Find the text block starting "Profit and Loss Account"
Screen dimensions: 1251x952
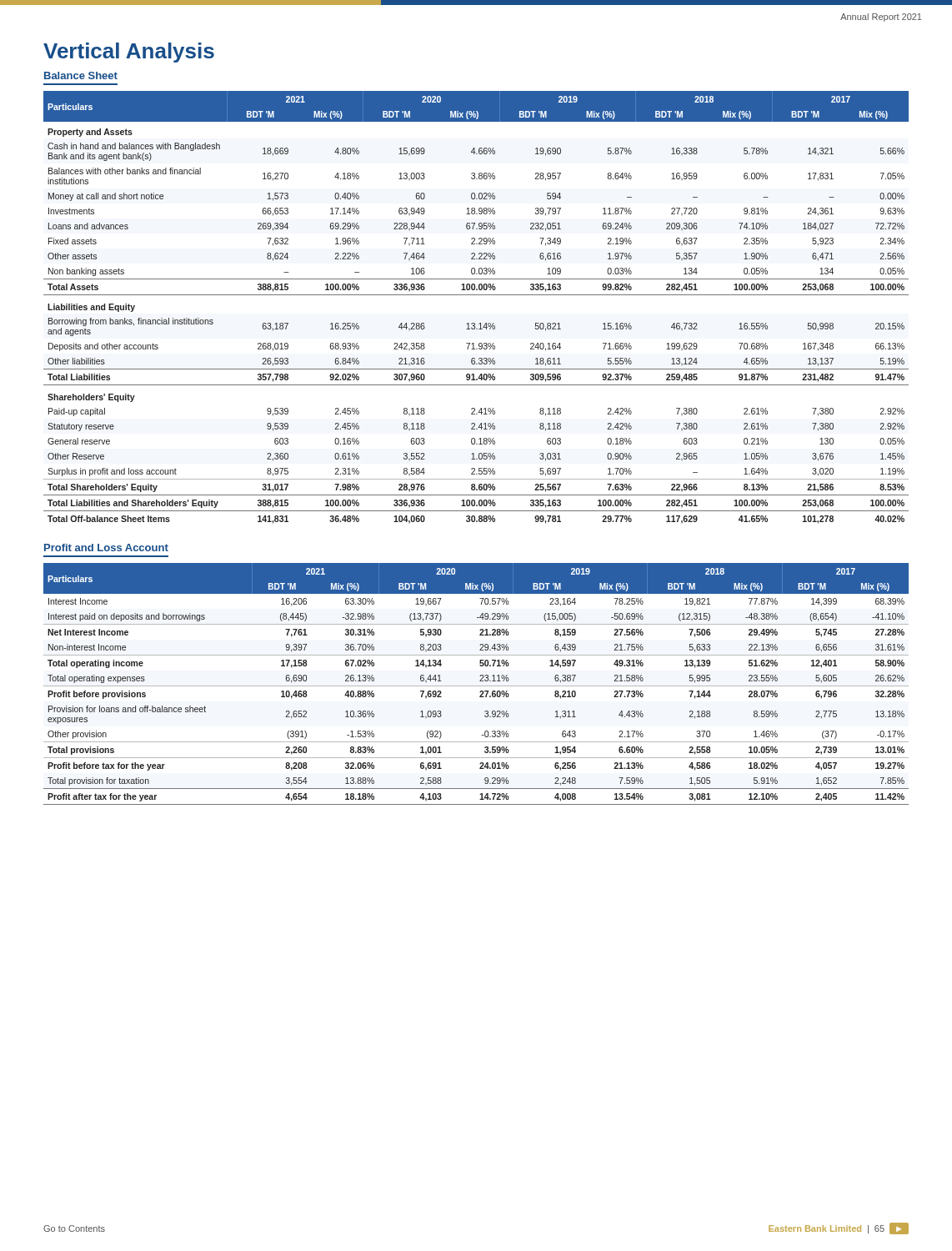[x=106, y=548]
